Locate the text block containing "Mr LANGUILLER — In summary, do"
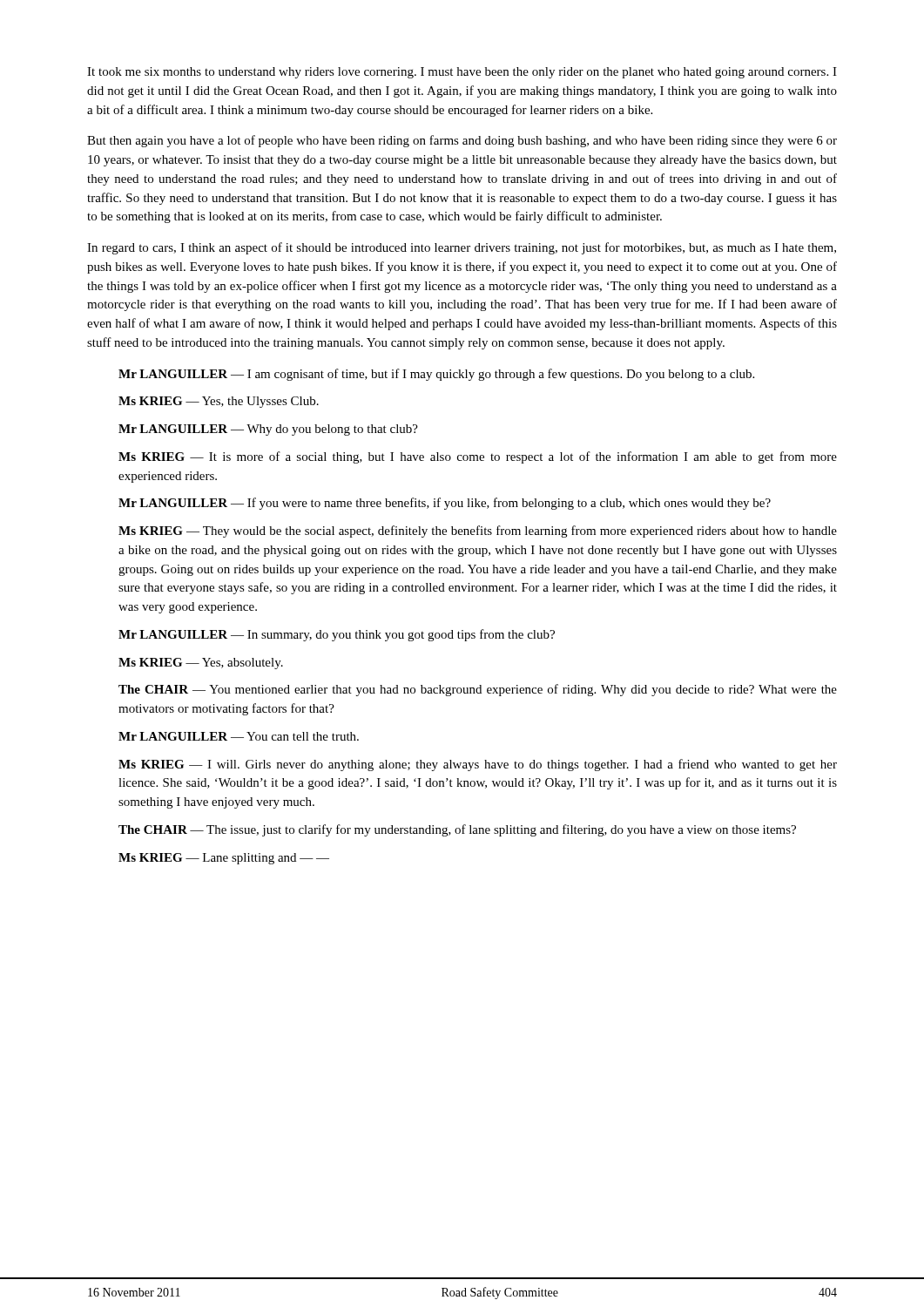This screenshot has width=924, height=1307. coord(337,634)
